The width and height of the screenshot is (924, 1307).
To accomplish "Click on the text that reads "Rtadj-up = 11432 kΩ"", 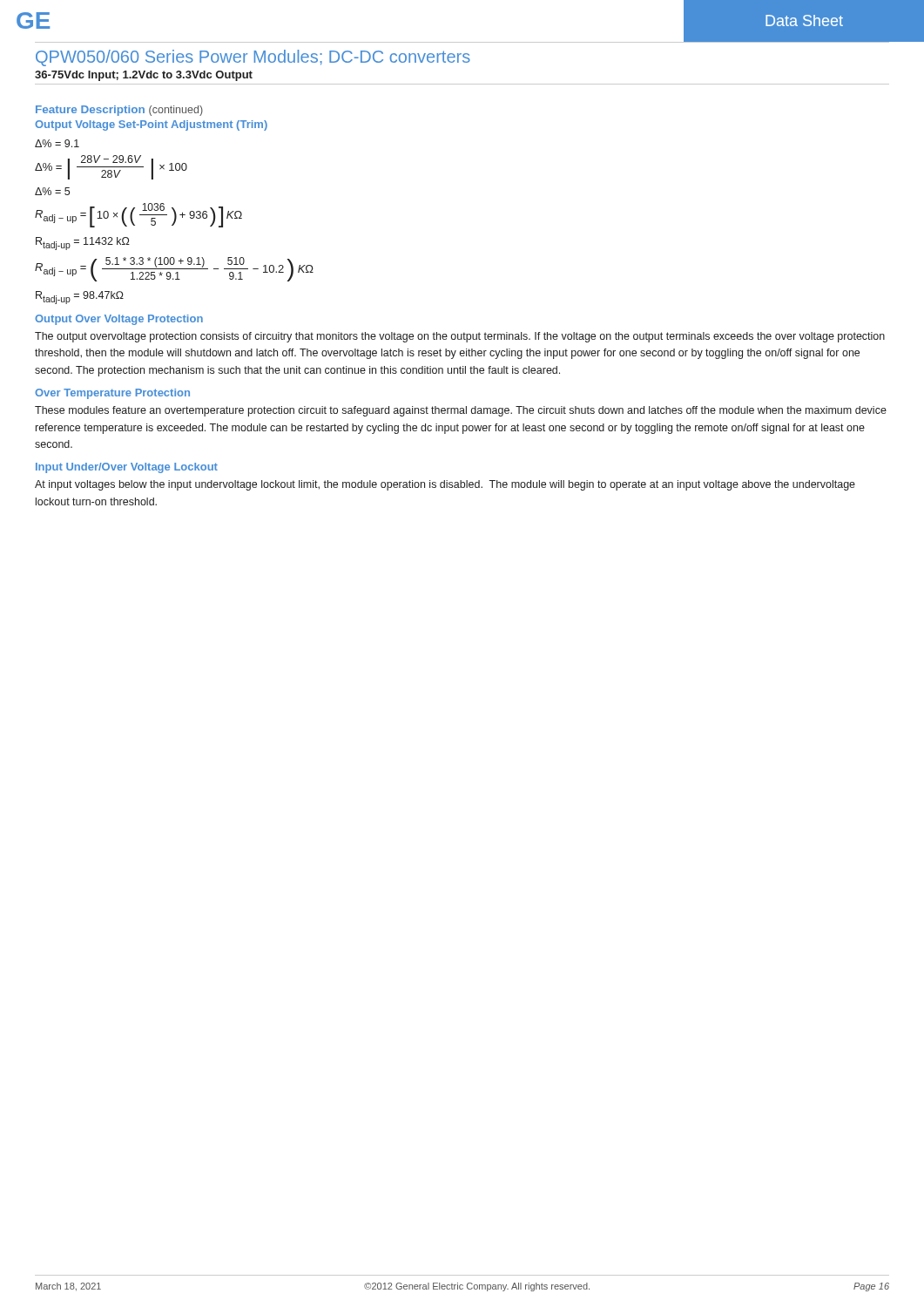I will tap(82, 242).
